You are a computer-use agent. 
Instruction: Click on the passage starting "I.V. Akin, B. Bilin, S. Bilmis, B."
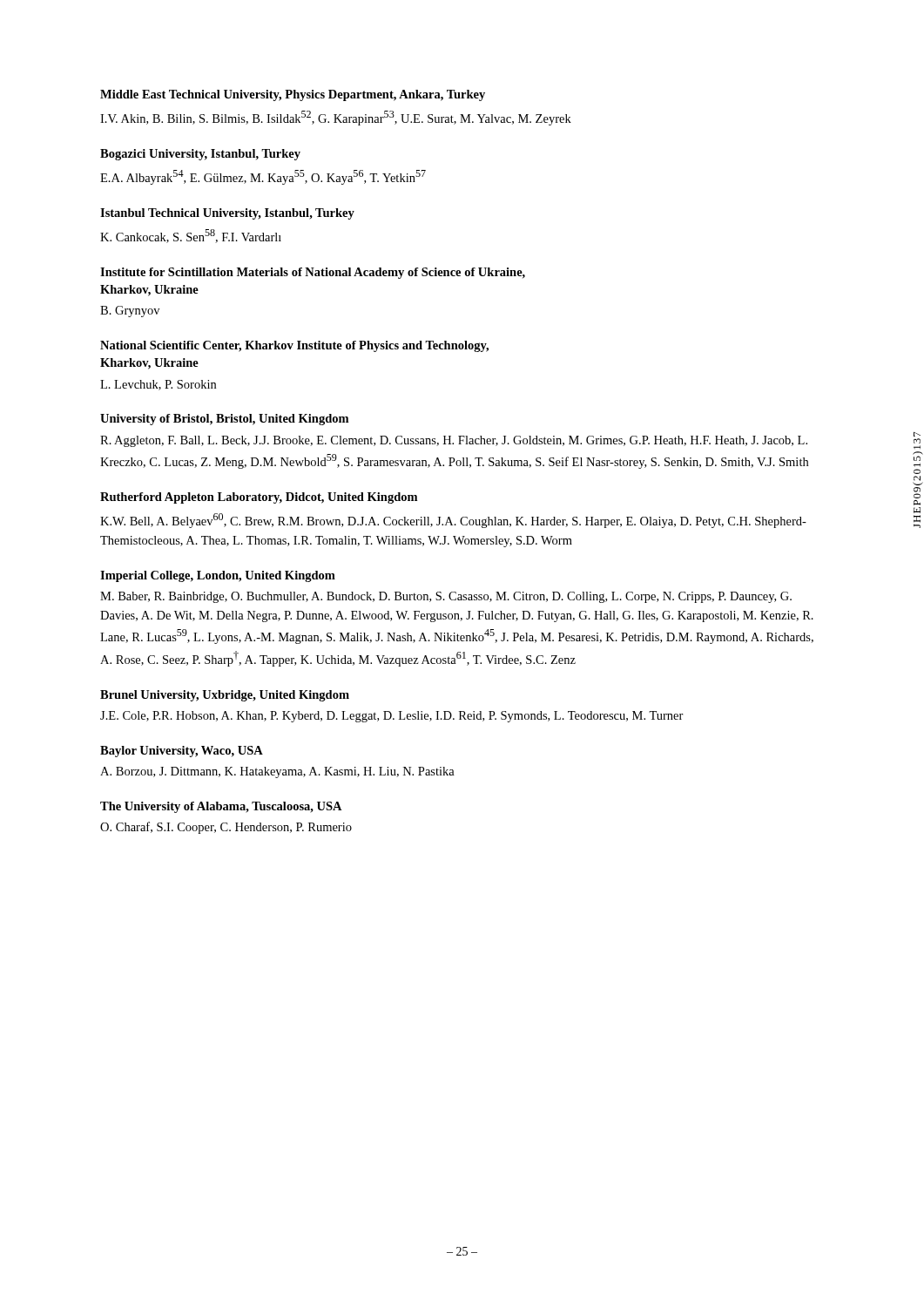click(x=336, y=117)
